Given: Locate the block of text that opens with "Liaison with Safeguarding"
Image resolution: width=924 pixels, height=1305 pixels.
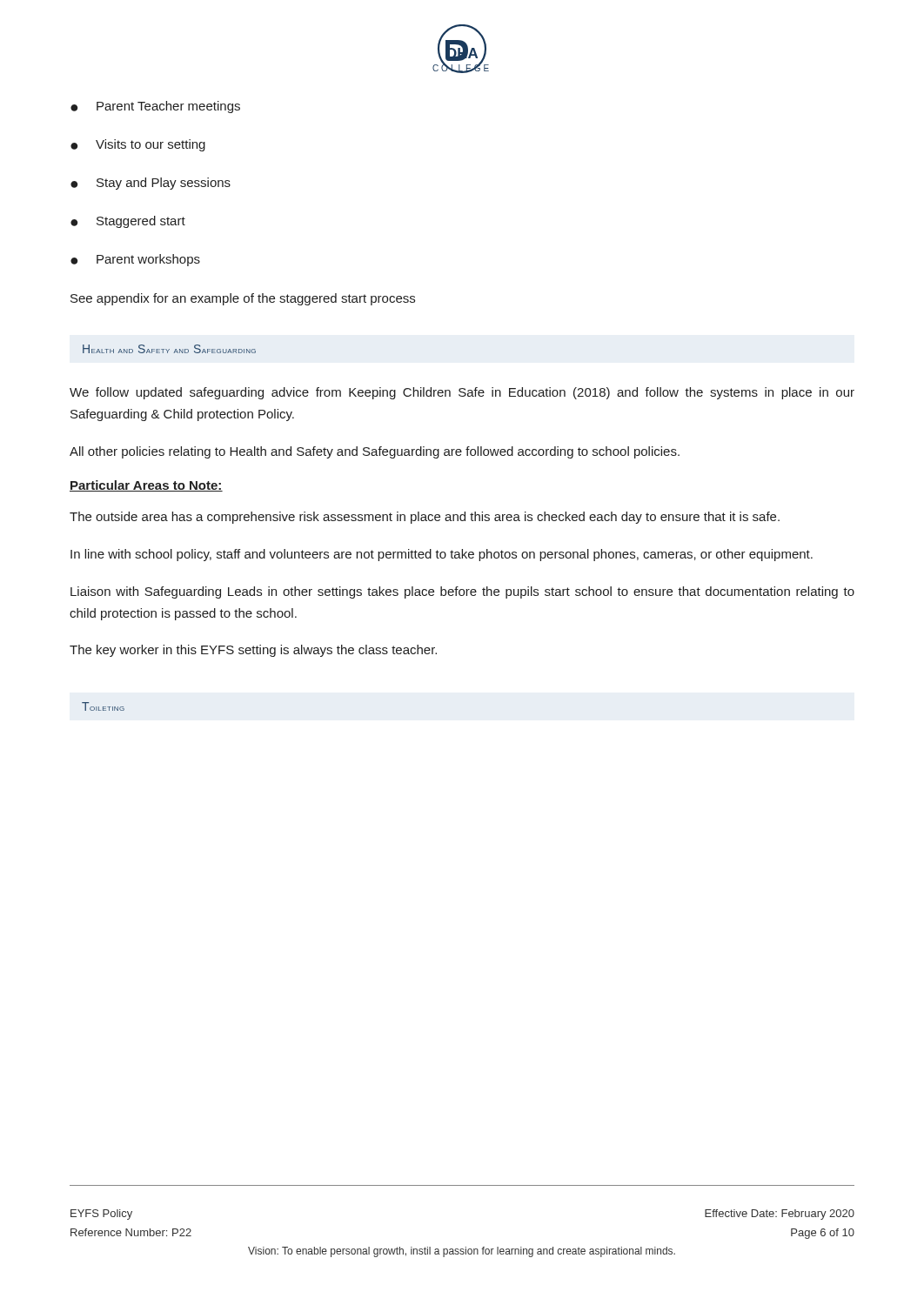Looking at the screenshot, I should point(462,602).
